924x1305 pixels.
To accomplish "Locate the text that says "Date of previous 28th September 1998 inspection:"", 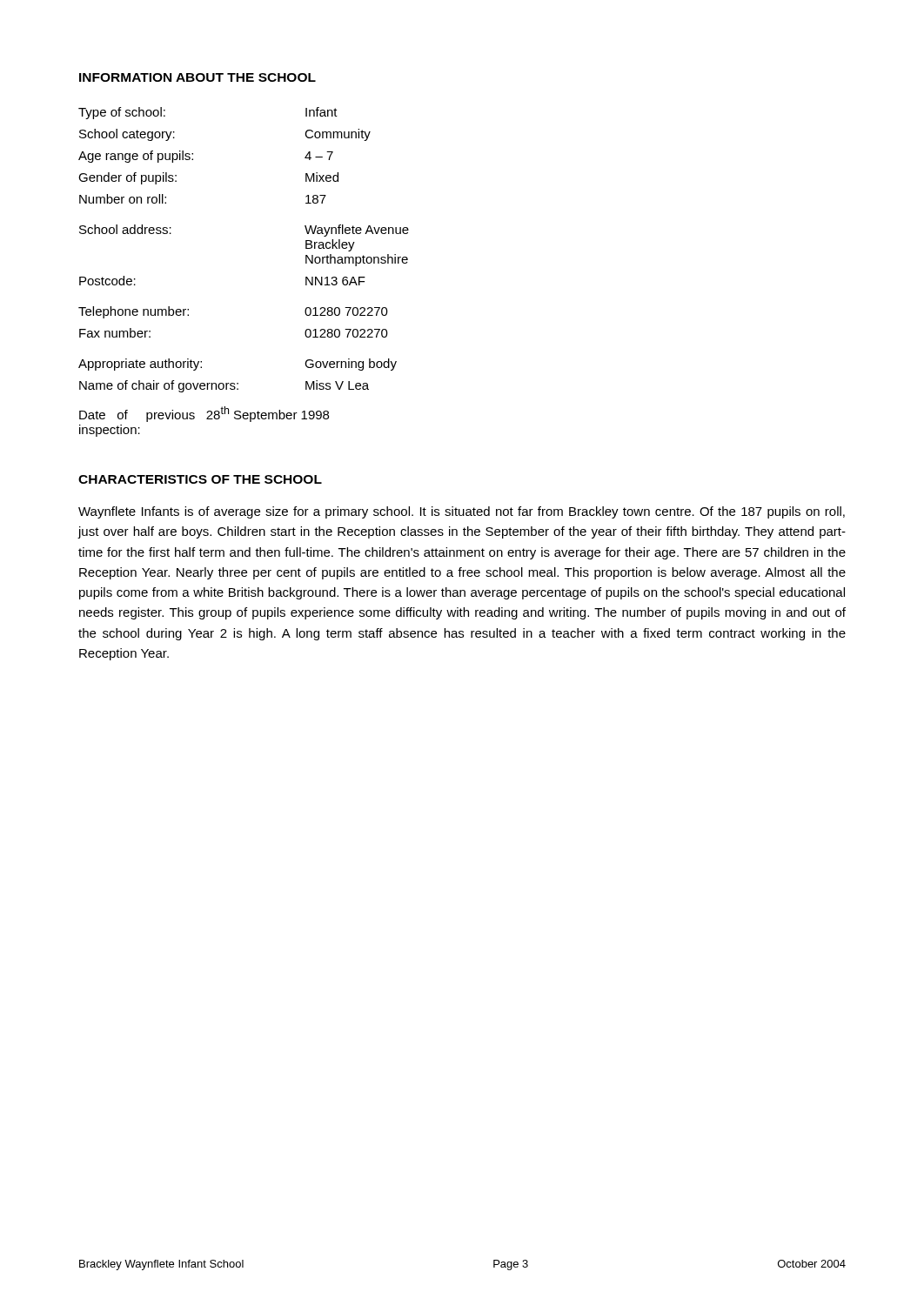I will click(x=204, y=421).
